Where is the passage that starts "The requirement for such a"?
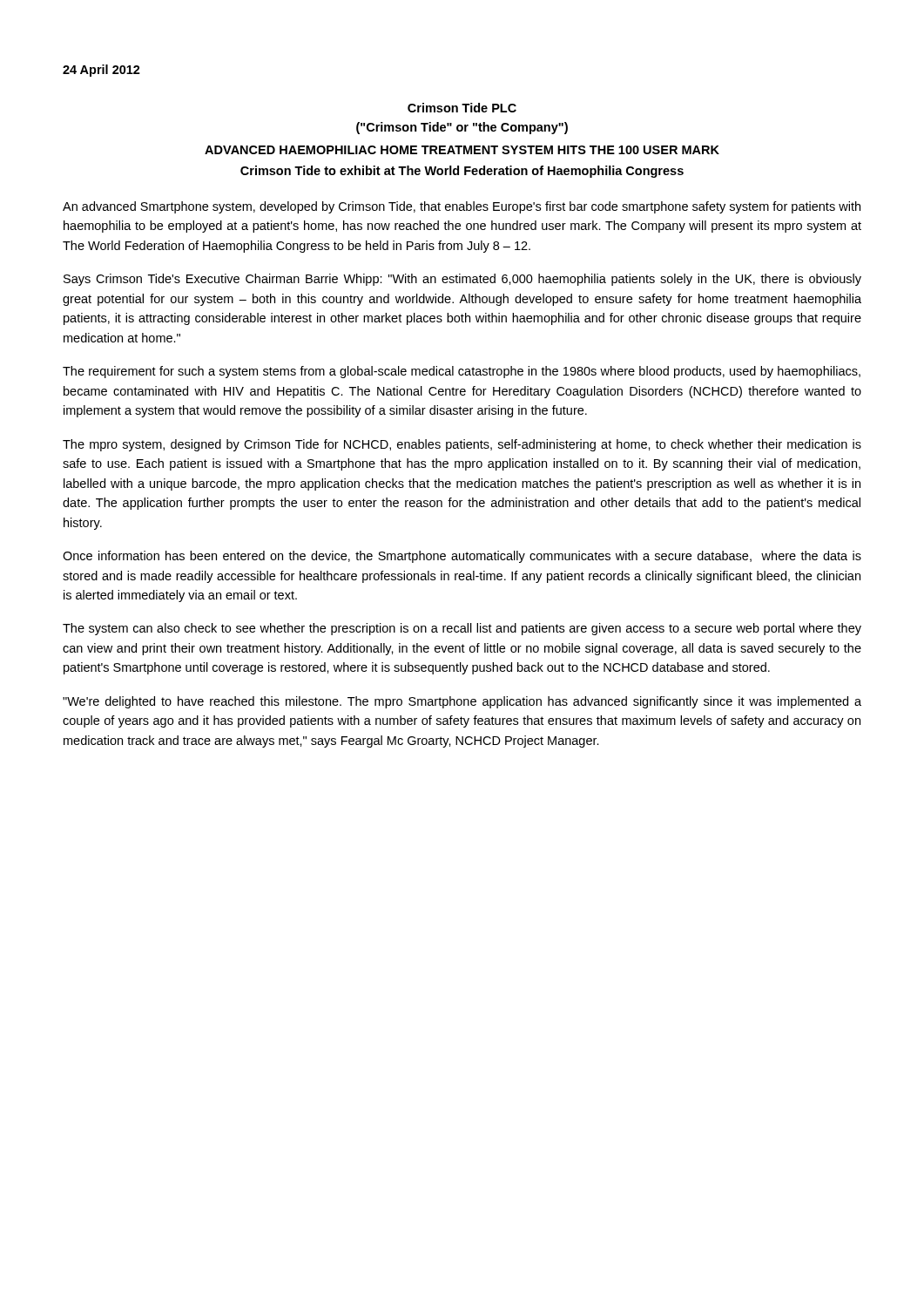924x1307 pixels. pos(462,391)
